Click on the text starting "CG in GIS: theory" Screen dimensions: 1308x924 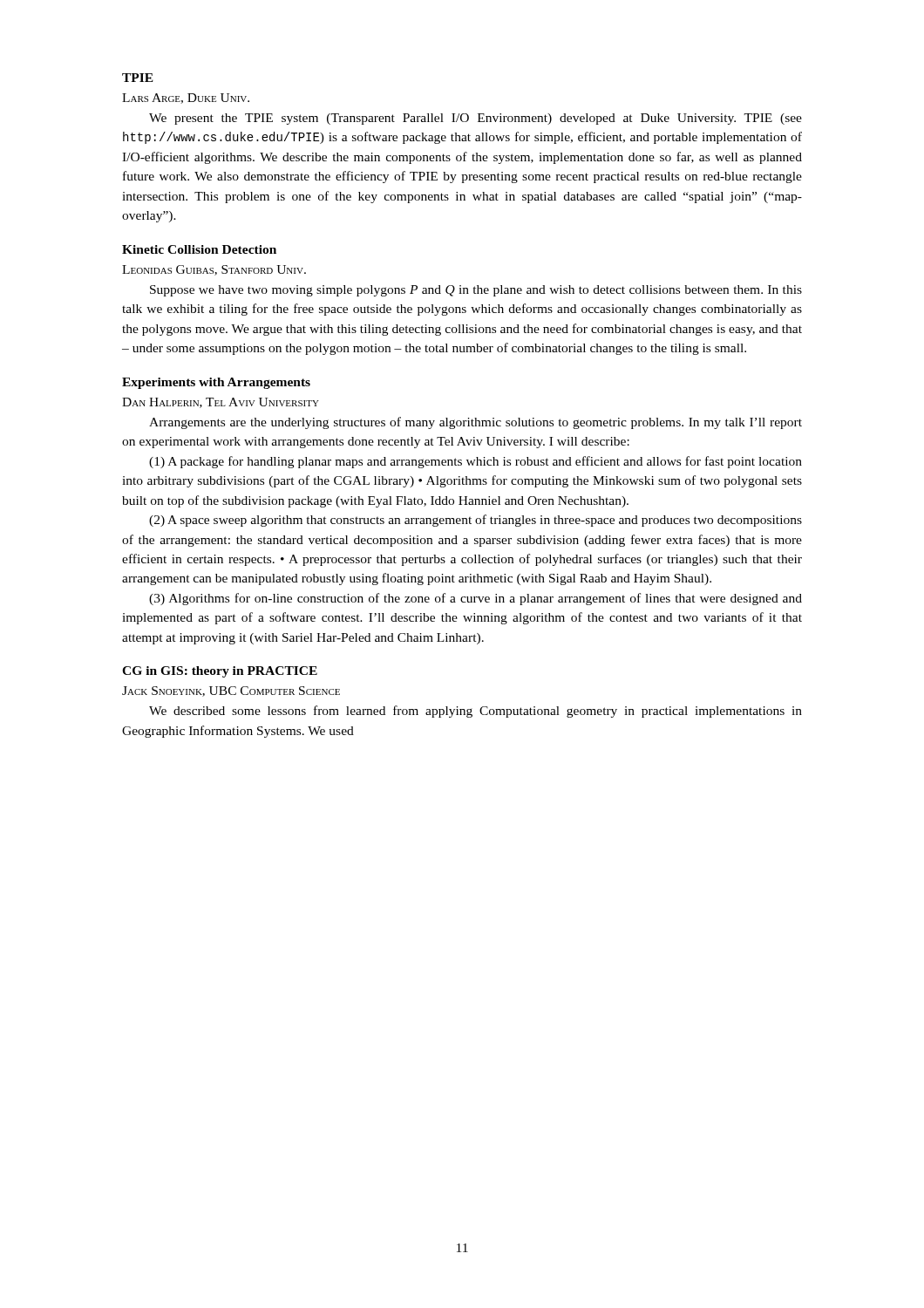pyautogui.click(x=220, y=670)
